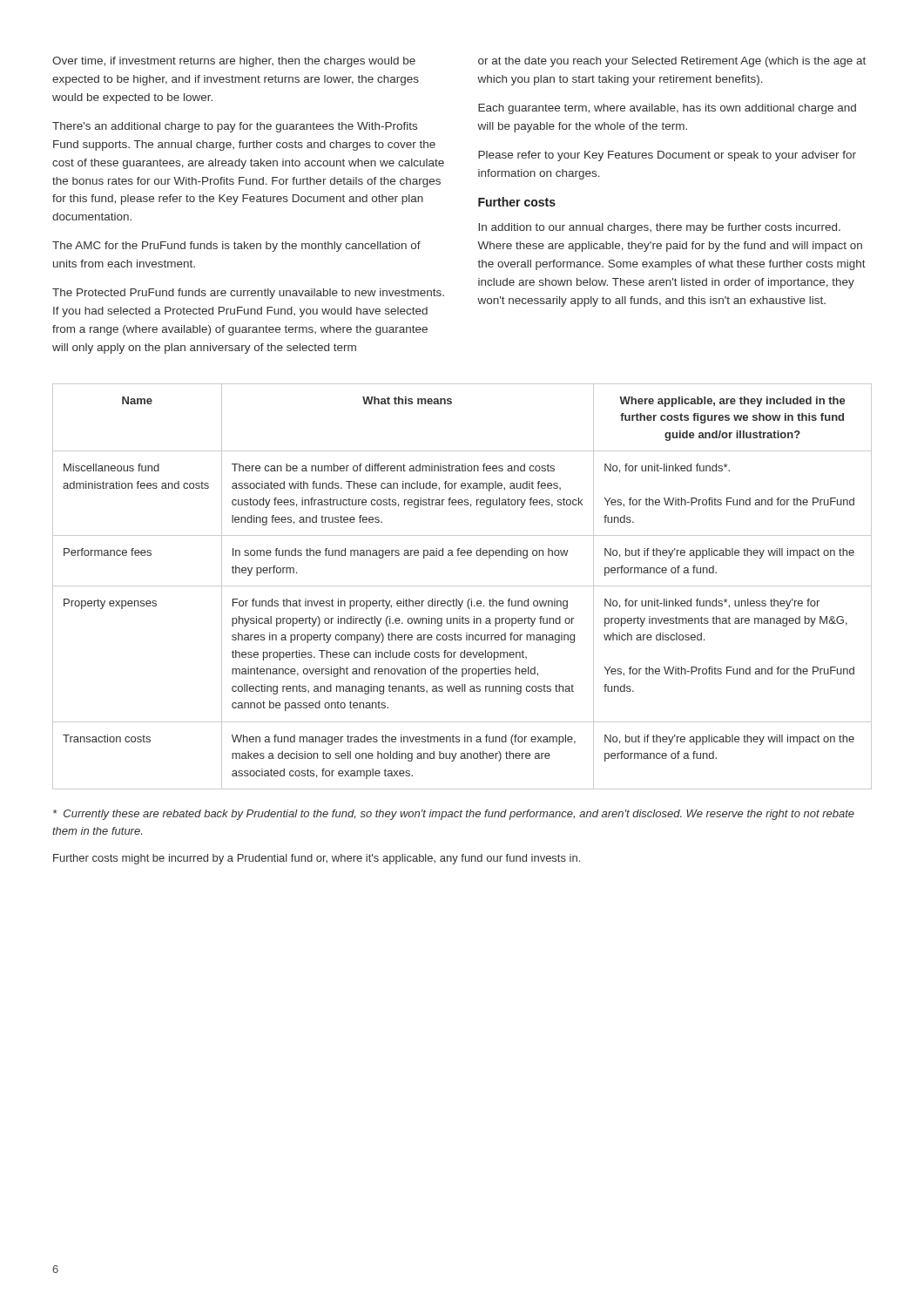Click the passage that begins "or at the date"
This screenshot has width=924, height=1307.
tap(675, 71)
